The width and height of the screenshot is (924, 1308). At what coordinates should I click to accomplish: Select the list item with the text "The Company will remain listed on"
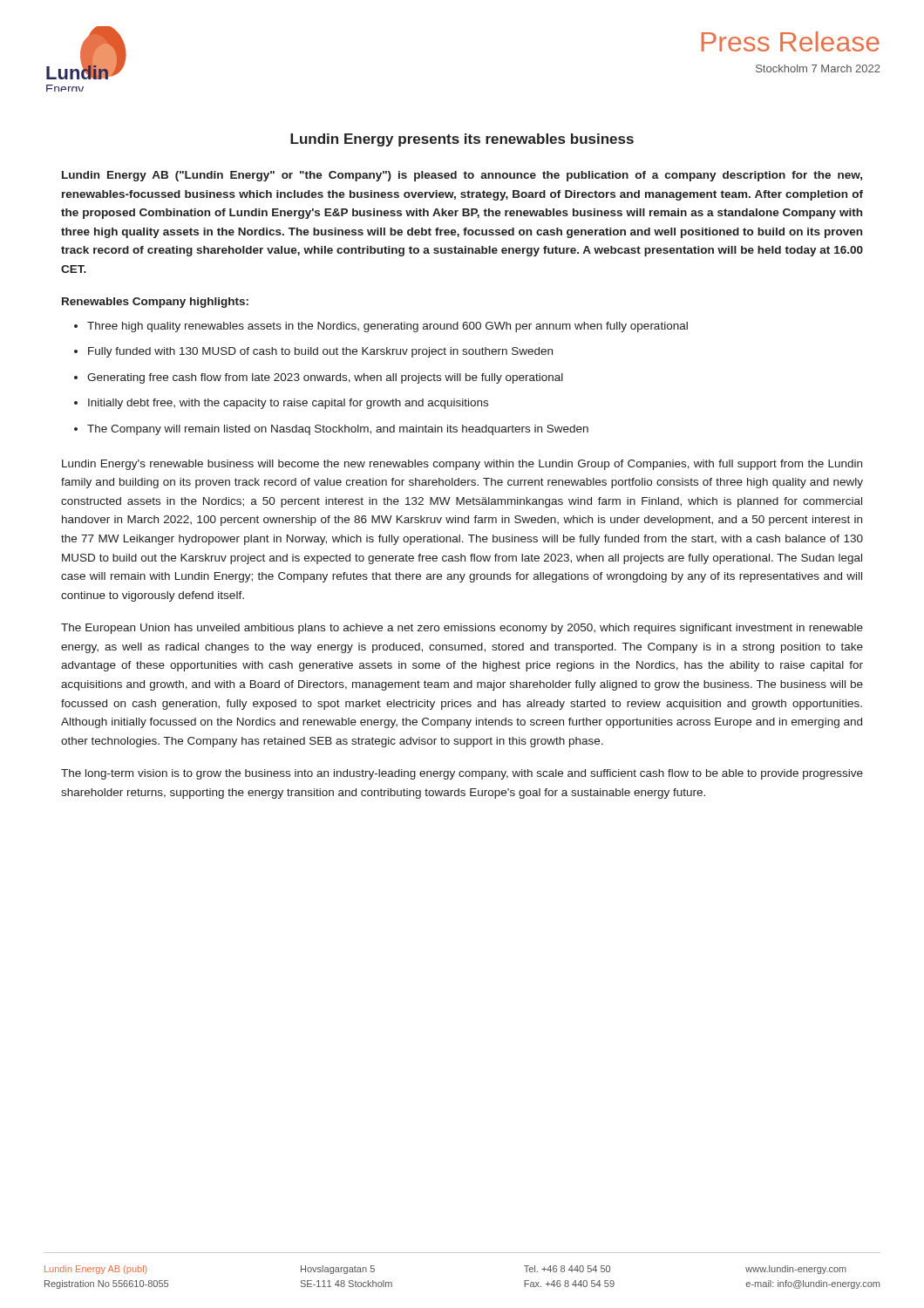338,429
